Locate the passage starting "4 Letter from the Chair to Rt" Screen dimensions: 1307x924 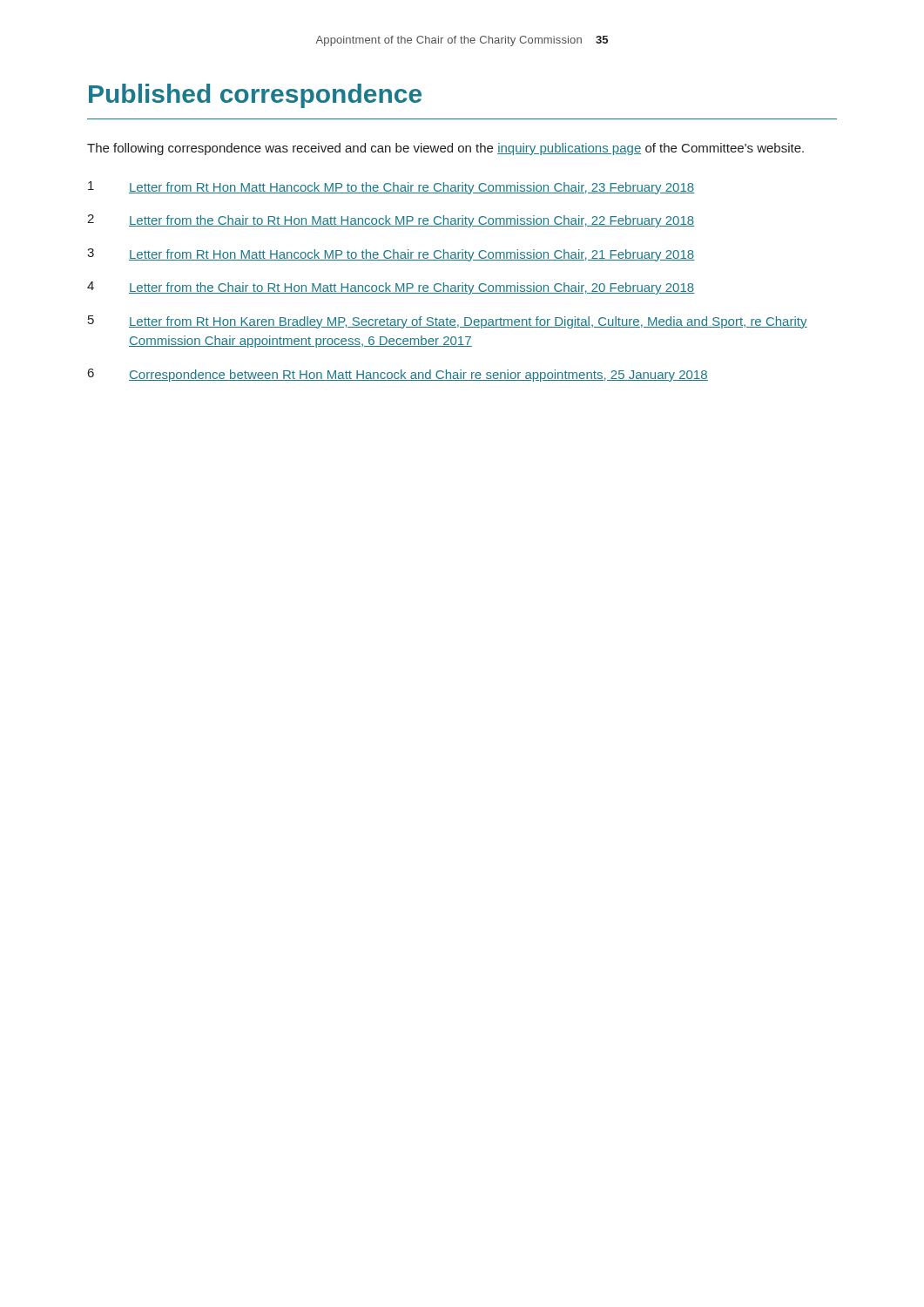coord(391,288)
